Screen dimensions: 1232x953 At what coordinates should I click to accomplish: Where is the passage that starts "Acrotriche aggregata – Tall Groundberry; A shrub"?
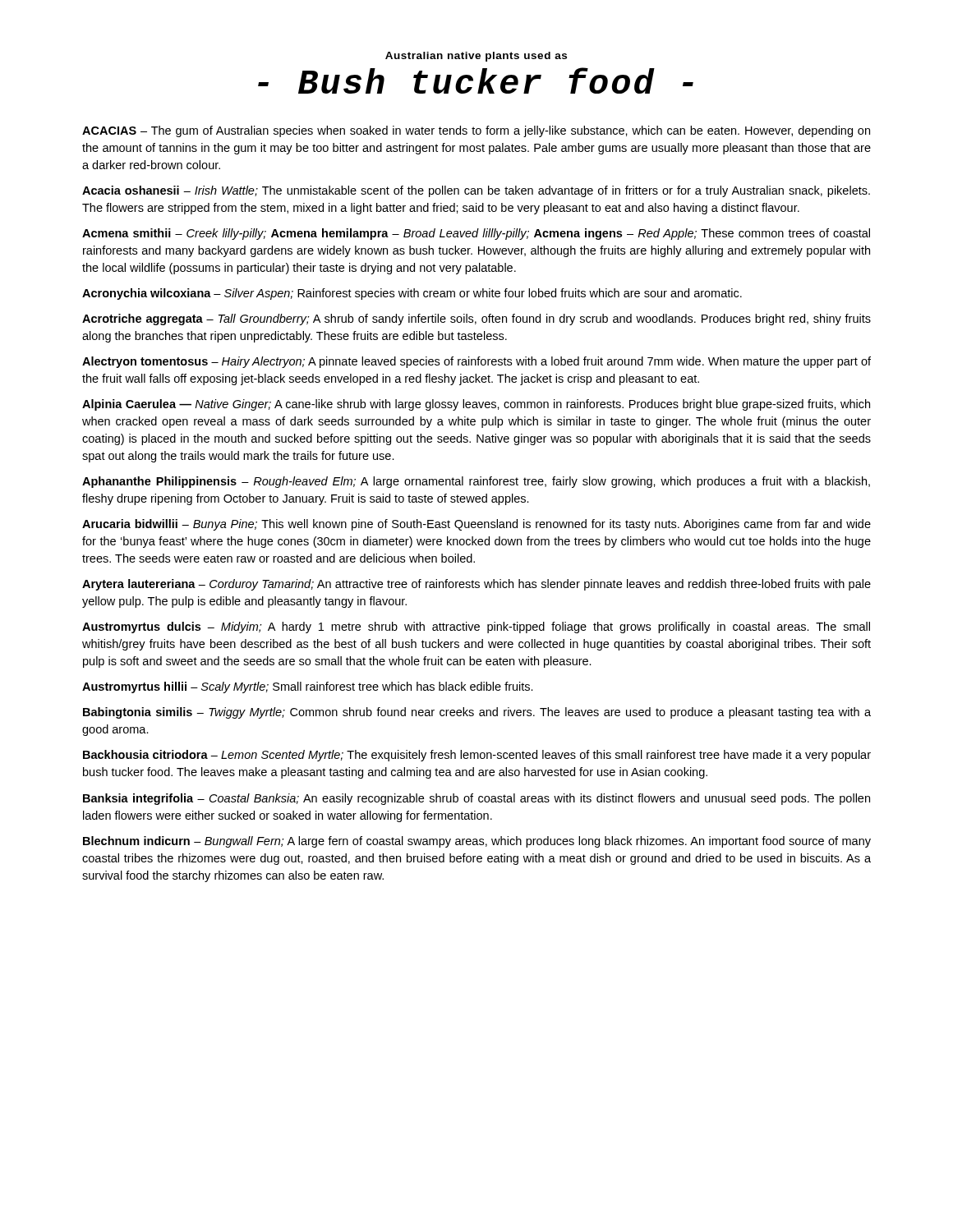tap(476, 327)
